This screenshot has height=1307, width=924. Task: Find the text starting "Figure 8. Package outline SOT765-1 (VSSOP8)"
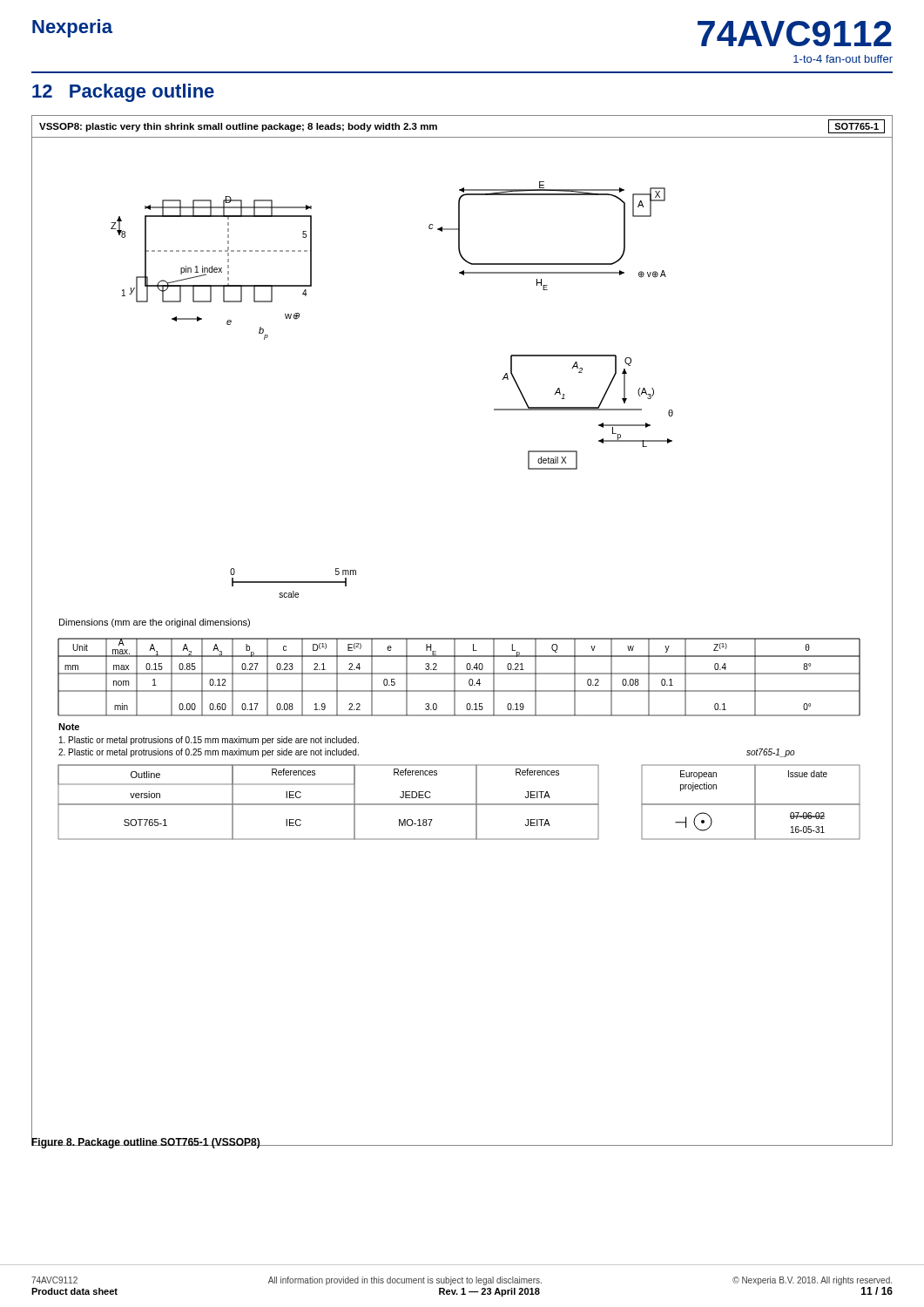pos(146,1142)
